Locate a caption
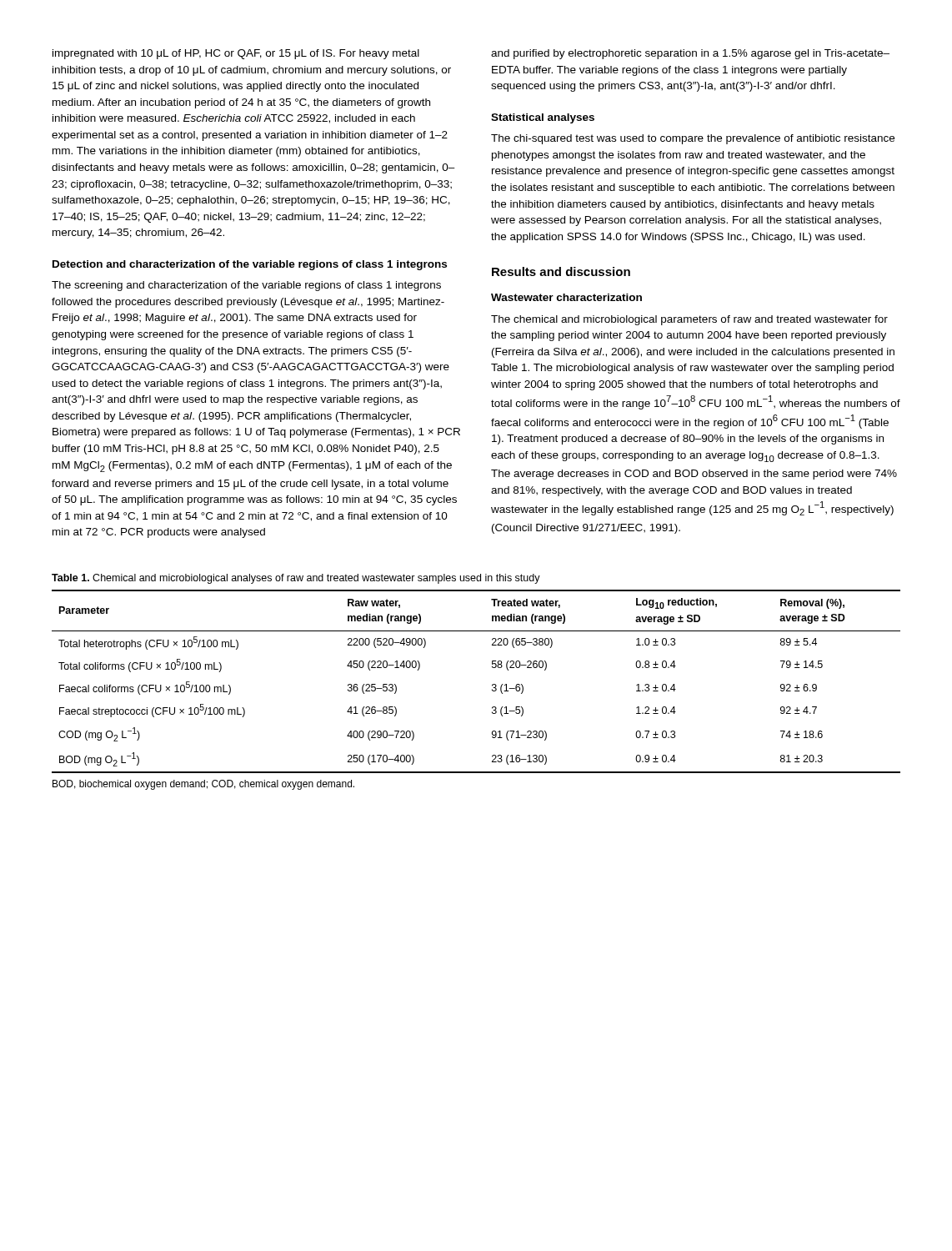 [x=296, y=578]
